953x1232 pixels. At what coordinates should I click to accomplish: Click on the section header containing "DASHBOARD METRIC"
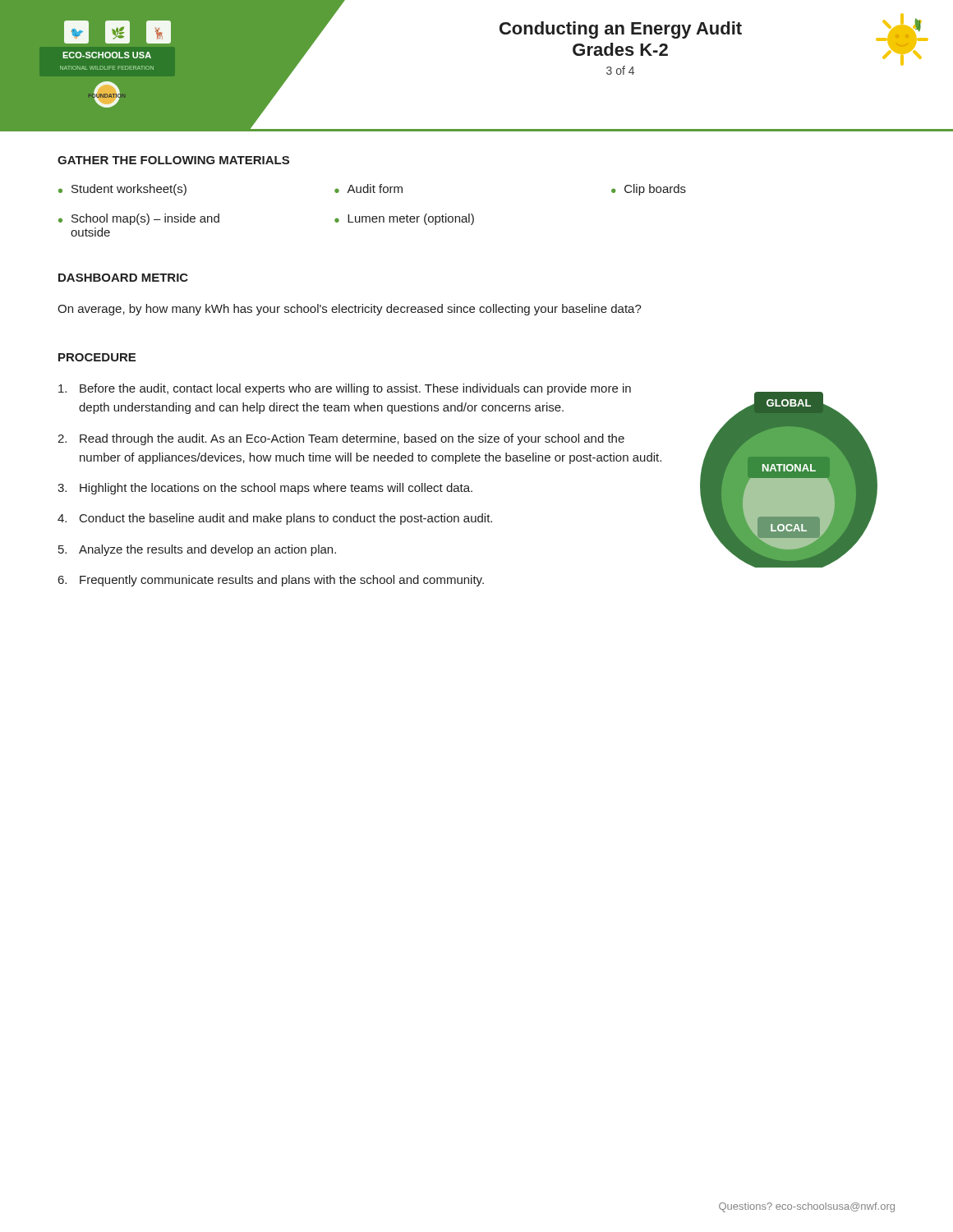click(x=123, y=277)
